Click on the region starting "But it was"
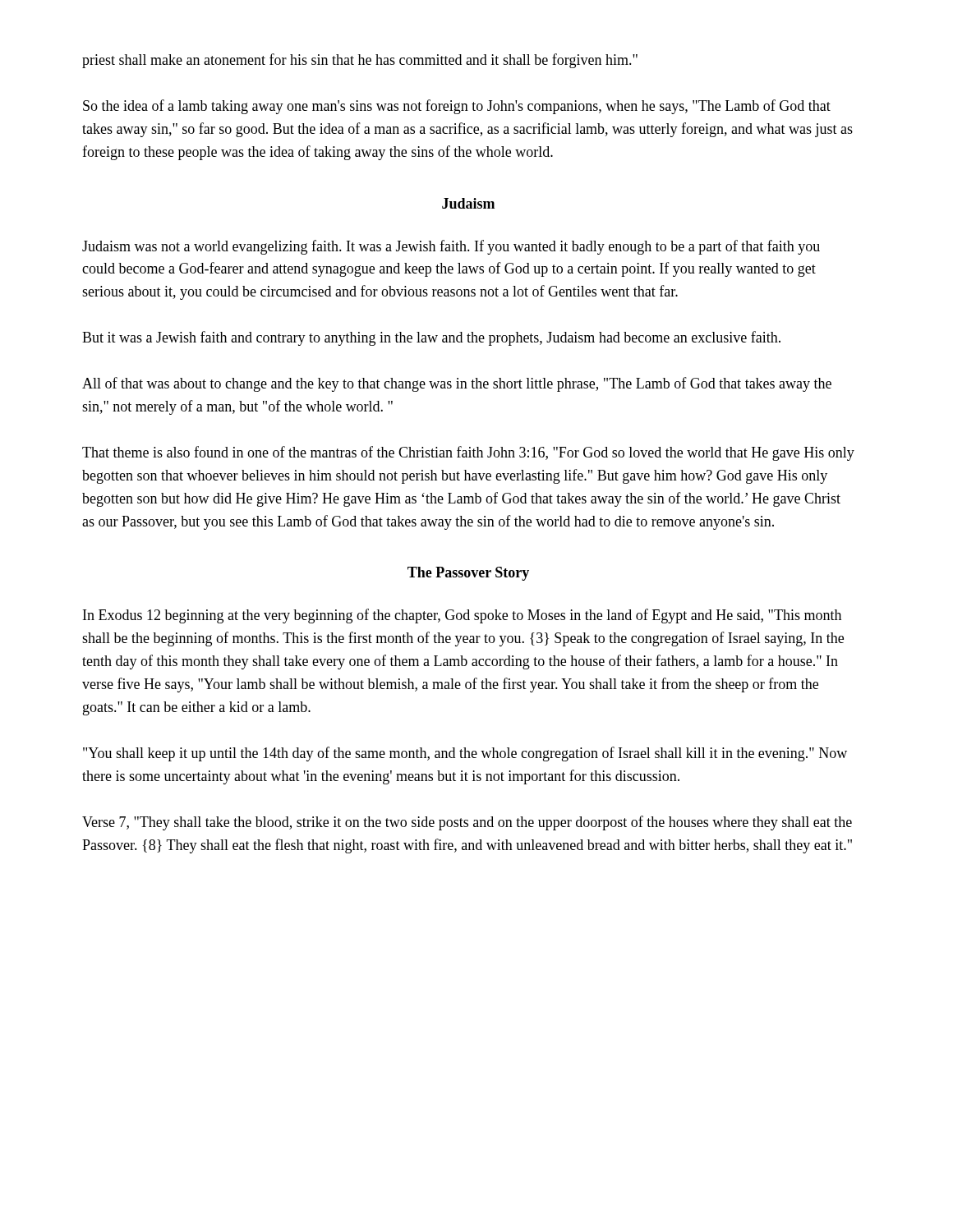This screenshot has width=953, height=1232. (432, 338)
